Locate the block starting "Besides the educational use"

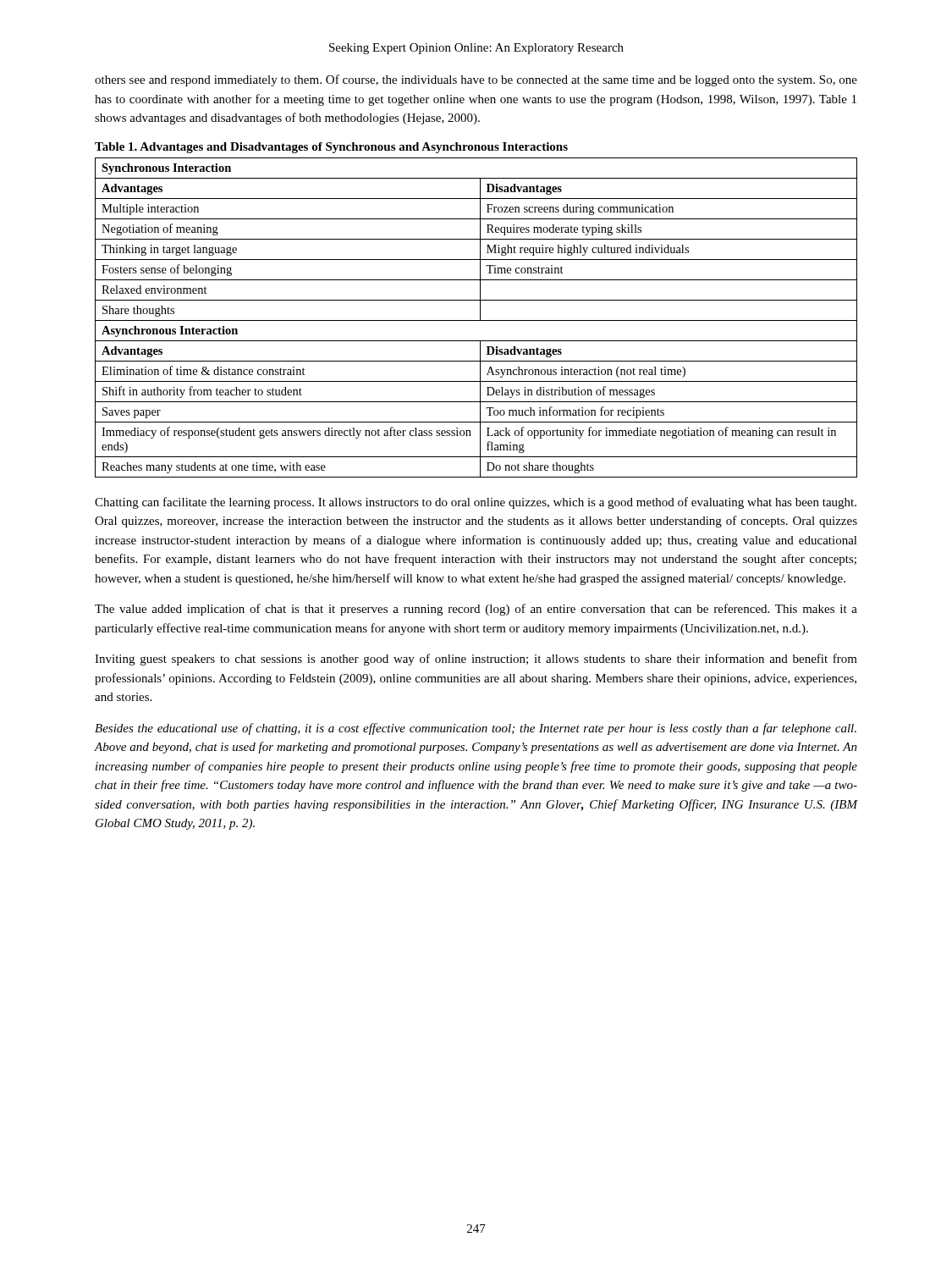coord(476,775)
